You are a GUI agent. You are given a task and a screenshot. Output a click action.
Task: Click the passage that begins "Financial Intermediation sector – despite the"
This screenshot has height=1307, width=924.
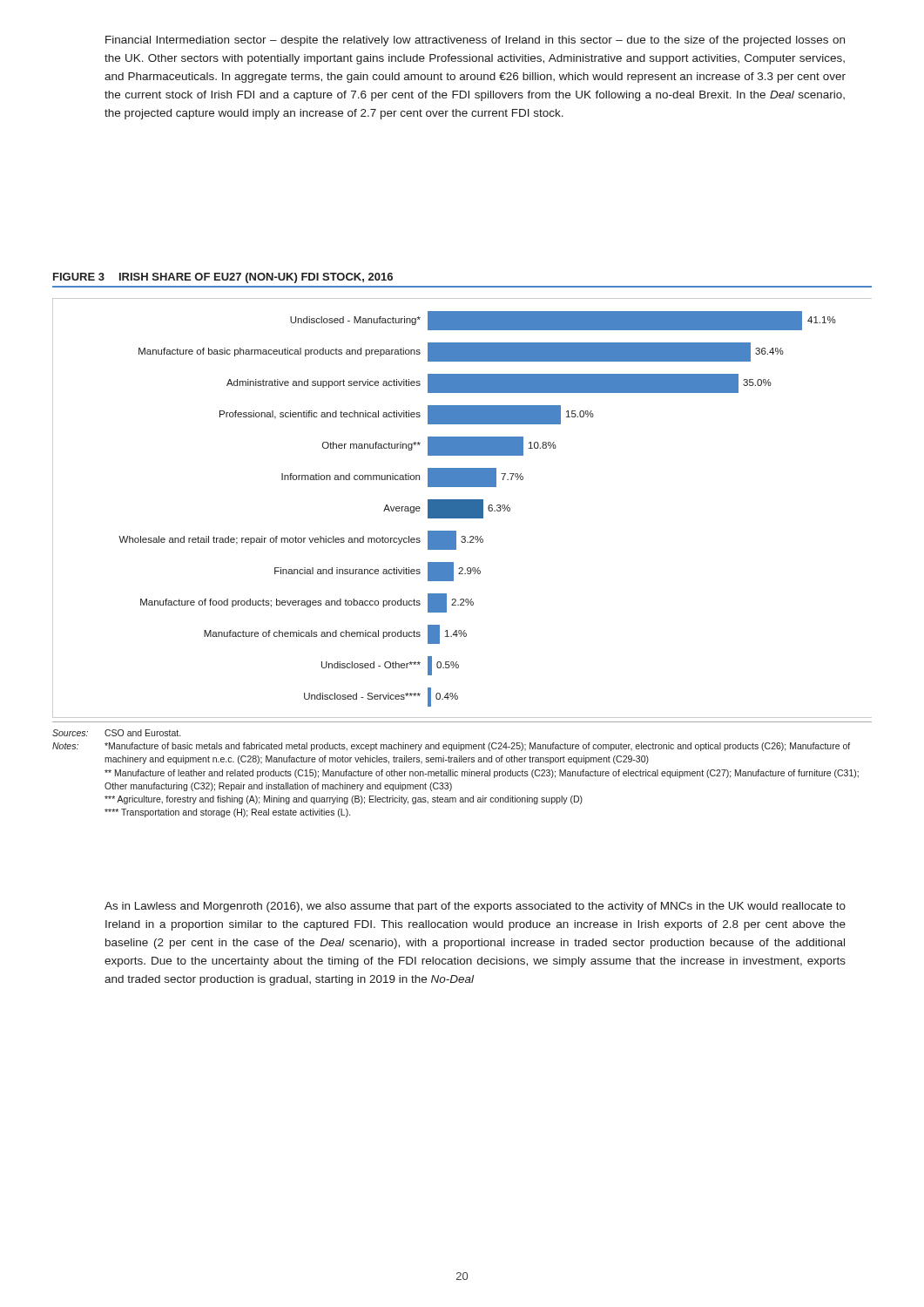475,76
